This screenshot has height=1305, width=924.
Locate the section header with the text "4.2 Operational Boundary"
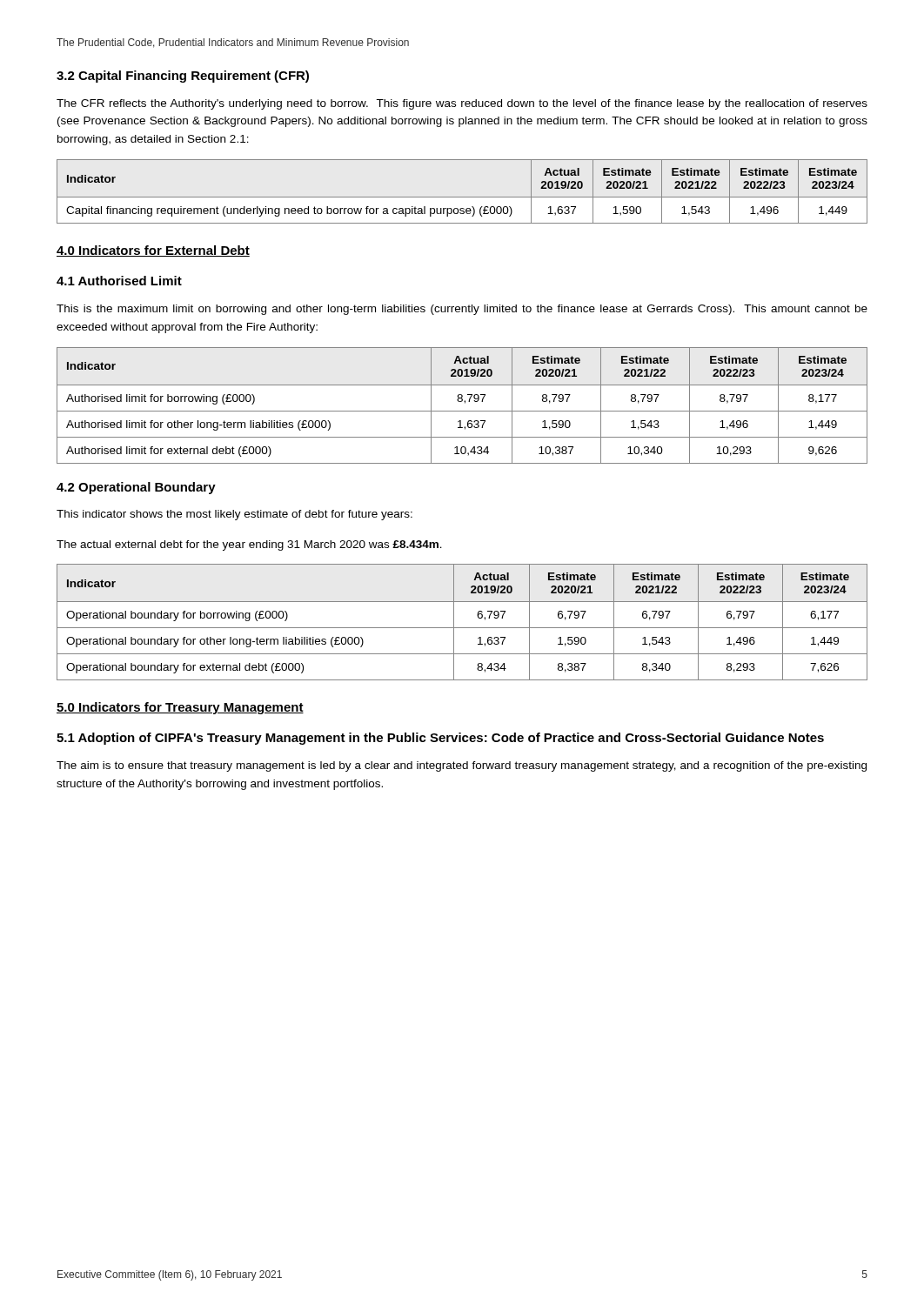136,488
